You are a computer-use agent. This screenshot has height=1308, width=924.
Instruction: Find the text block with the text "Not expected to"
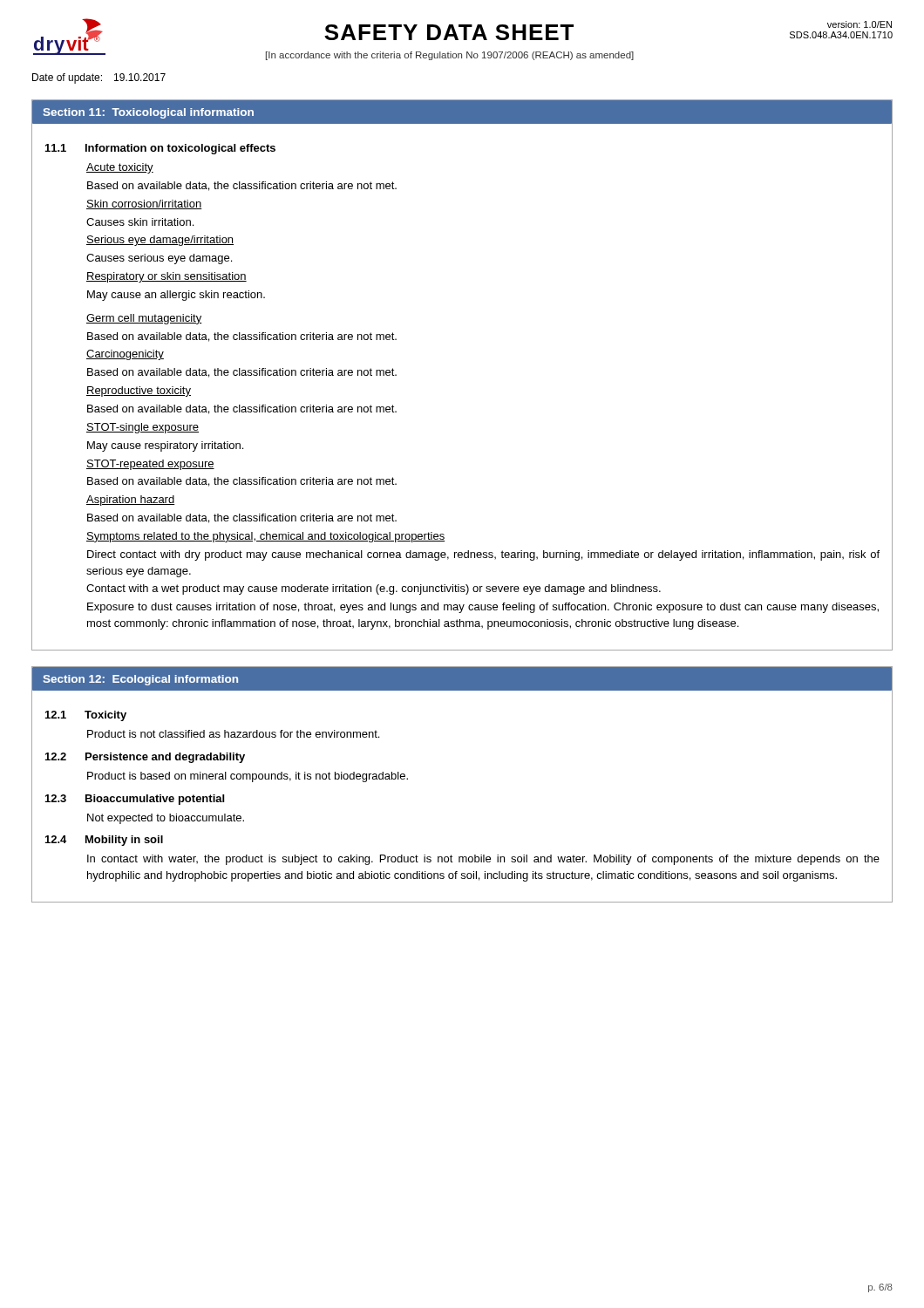(166, 819)
